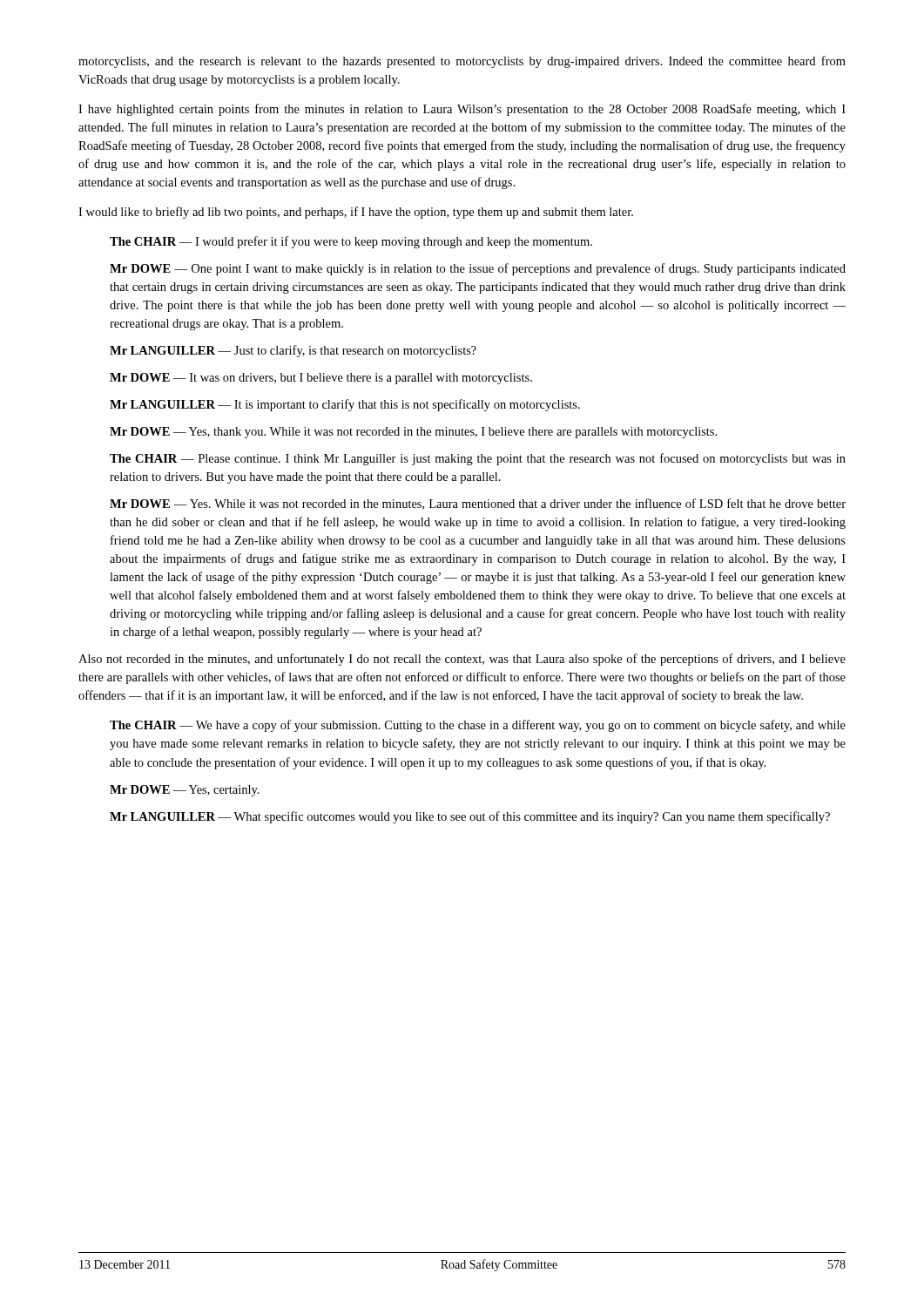924x1307 pixels.
Task: Navigate to the text starting "The CHAIR — We"
Action: point(478,744)
